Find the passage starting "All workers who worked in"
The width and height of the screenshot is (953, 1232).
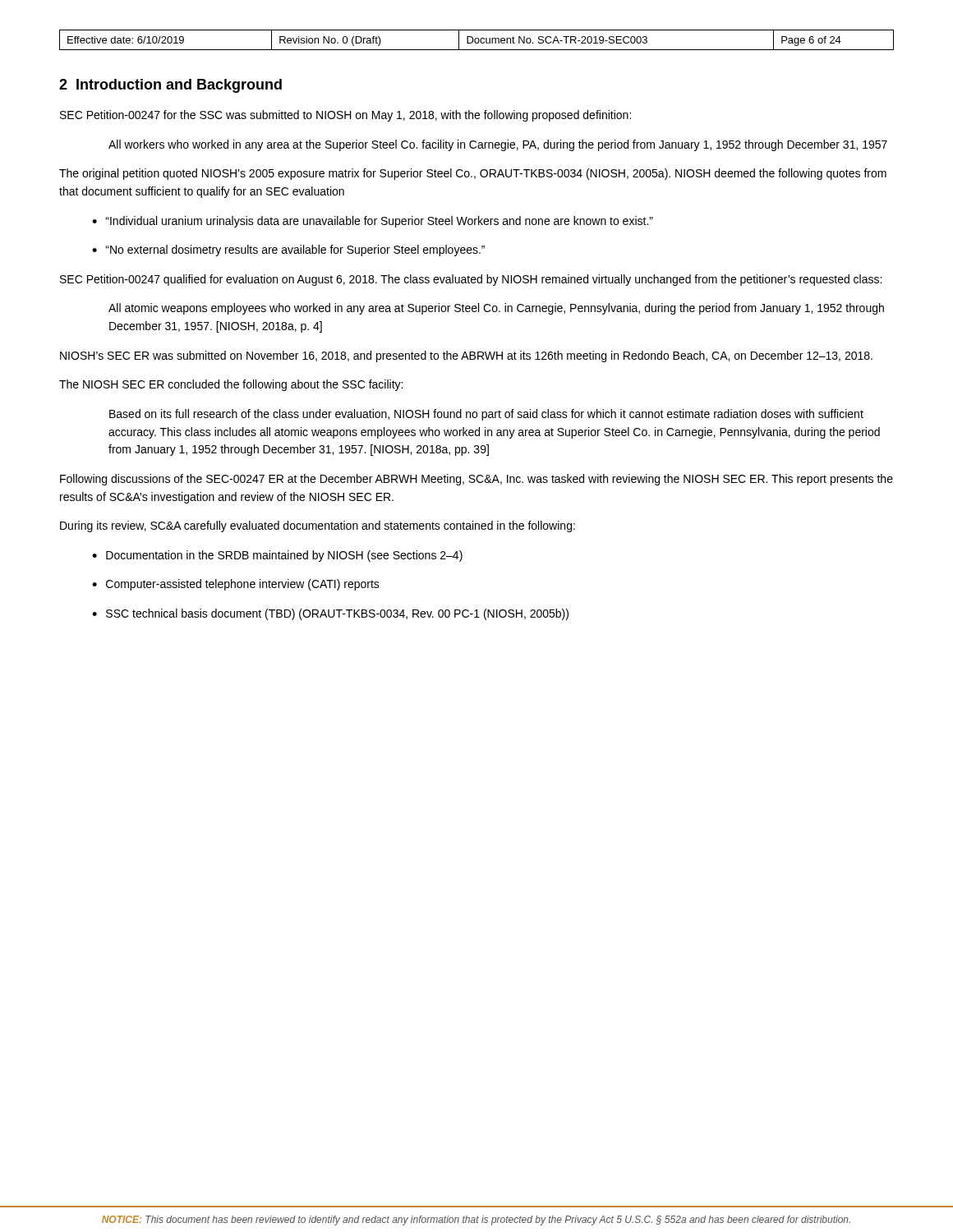tap(498, 144)
